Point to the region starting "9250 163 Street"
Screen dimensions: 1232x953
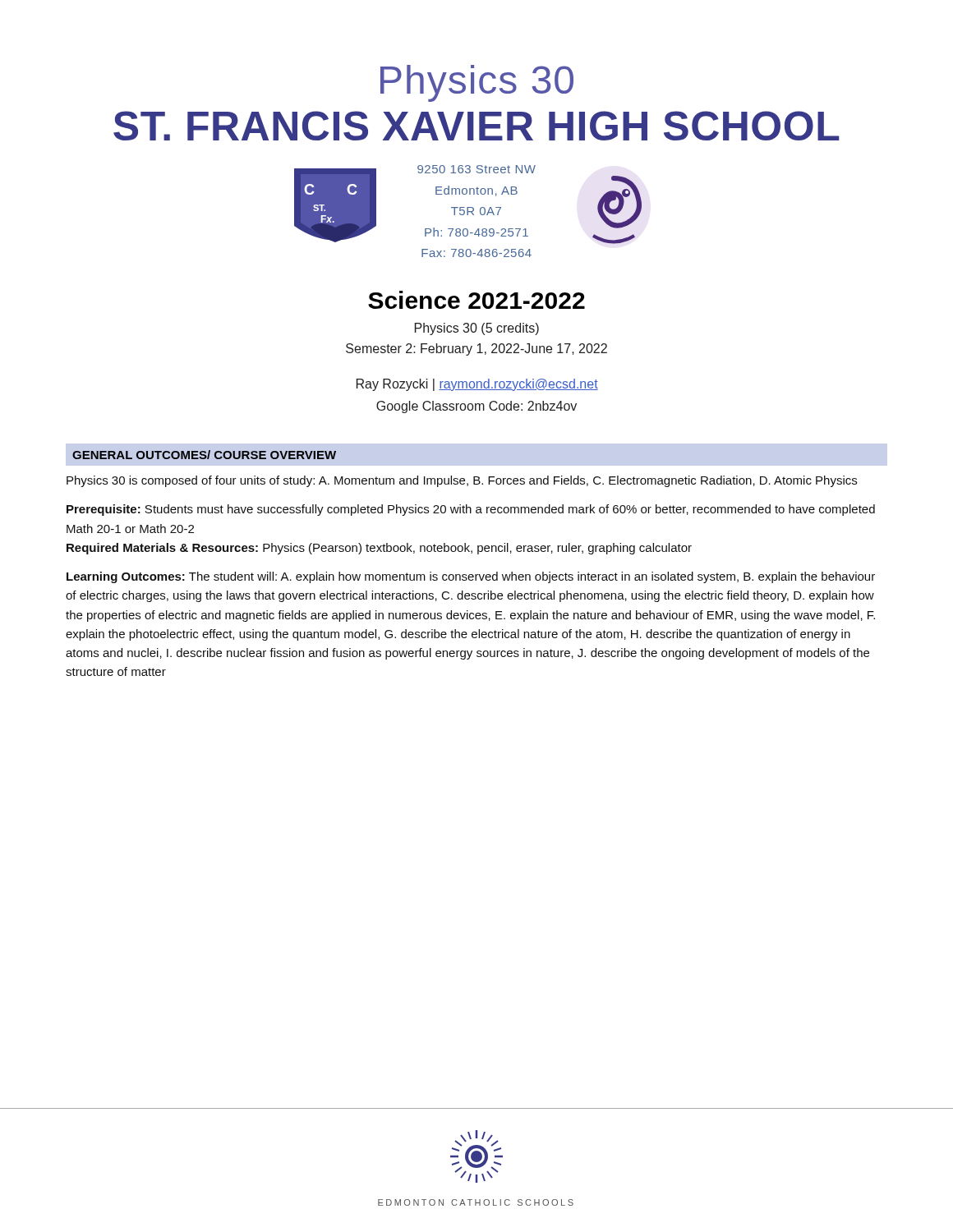click(x=476, y=211)
